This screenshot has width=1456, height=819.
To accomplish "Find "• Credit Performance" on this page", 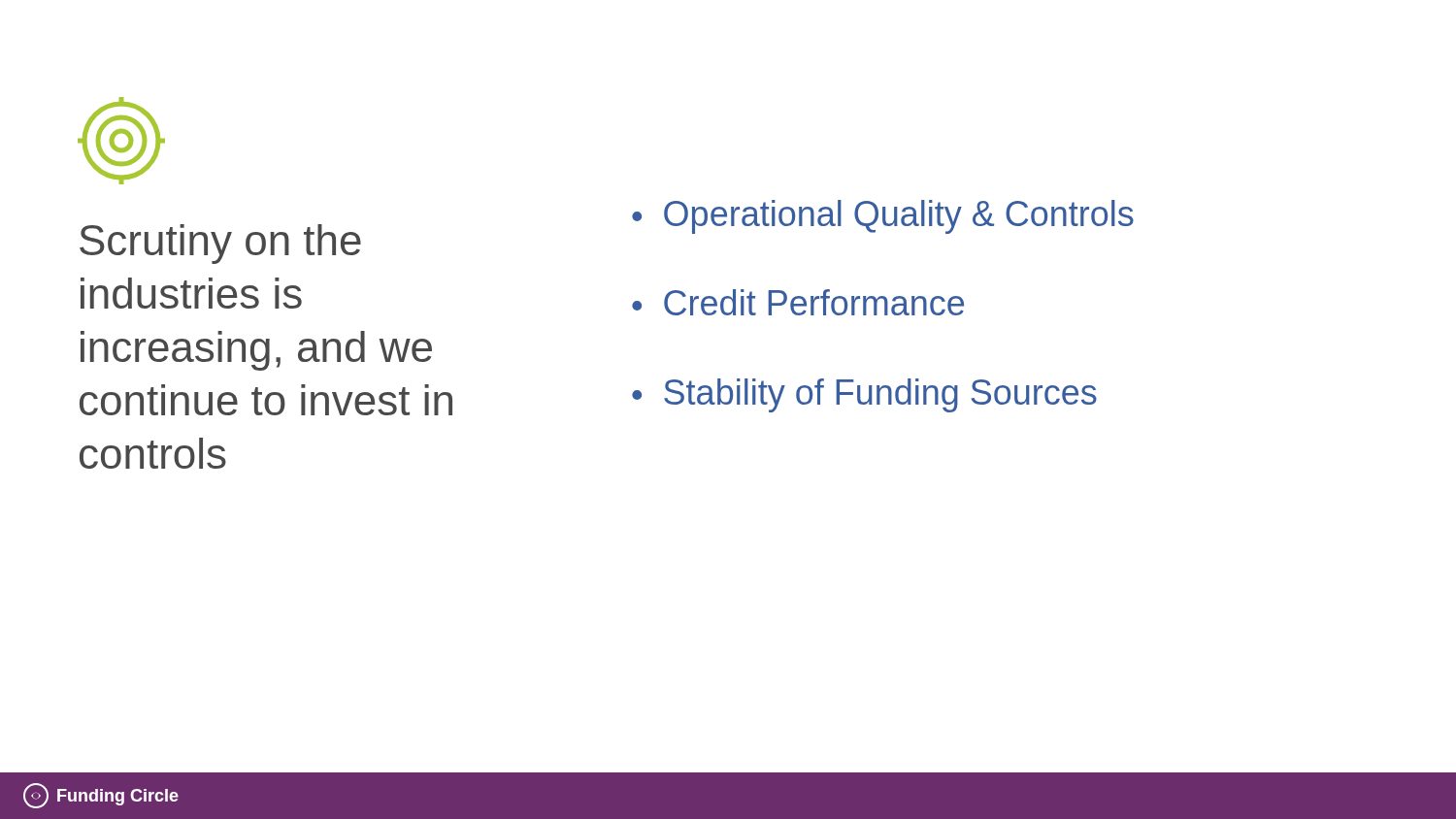I will tap(798, 305).
